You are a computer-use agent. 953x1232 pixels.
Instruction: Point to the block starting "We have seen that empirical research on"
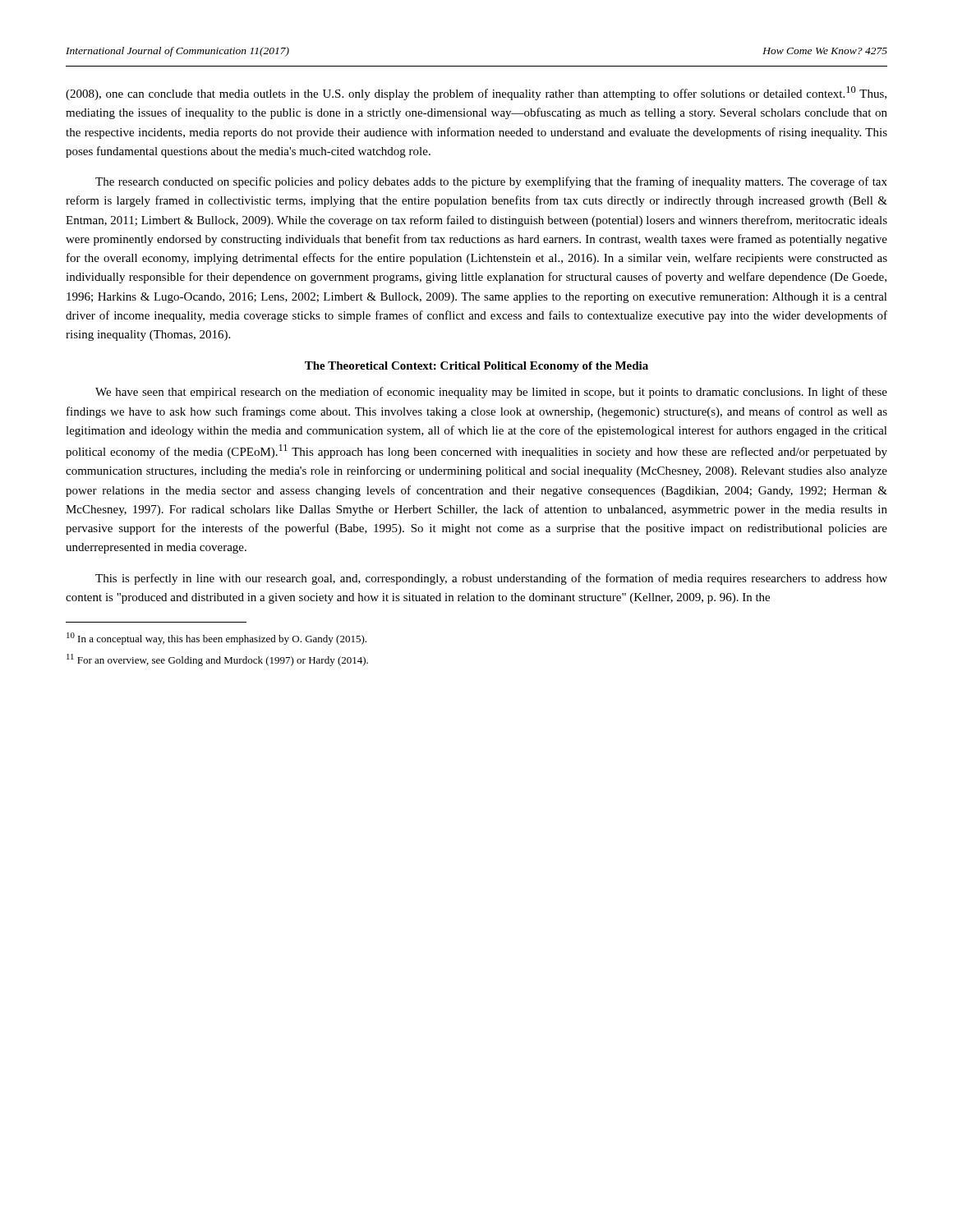[x=476, y=470]
